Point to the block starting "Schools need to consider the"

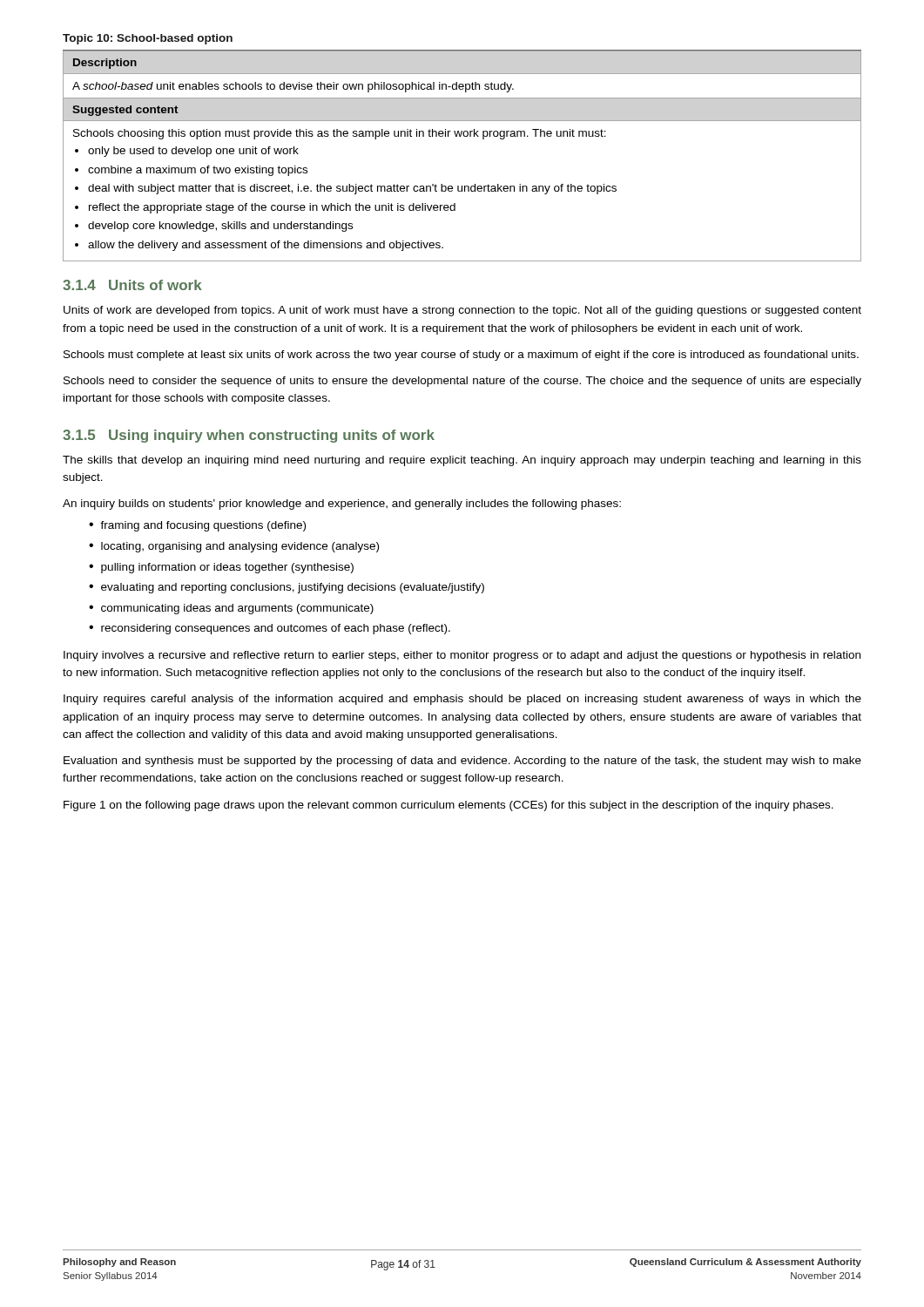[x=462, y=389]
